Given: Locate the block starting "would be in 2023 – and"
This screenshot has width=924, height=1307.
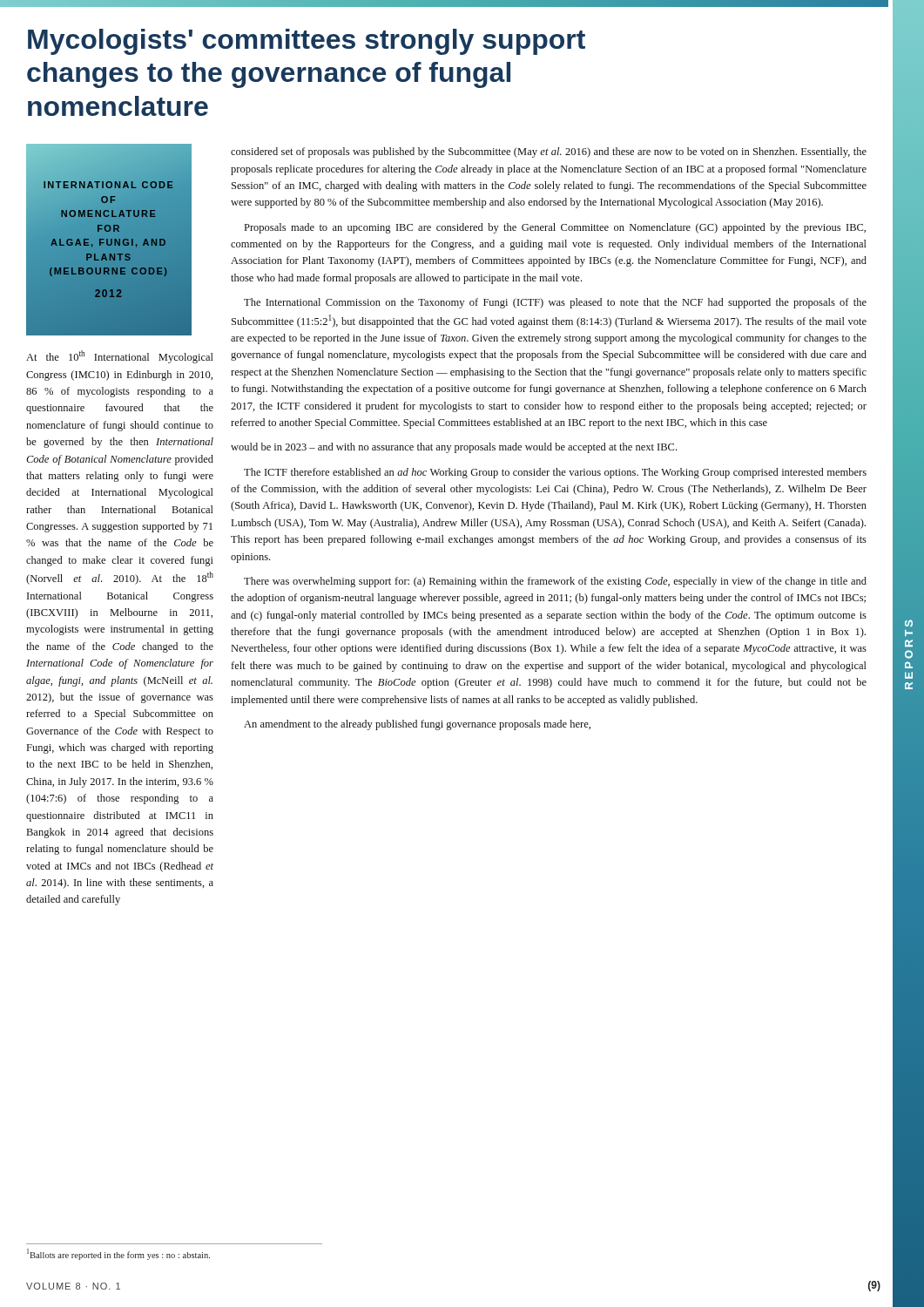Looking at the screenshot, I should 549,586.
